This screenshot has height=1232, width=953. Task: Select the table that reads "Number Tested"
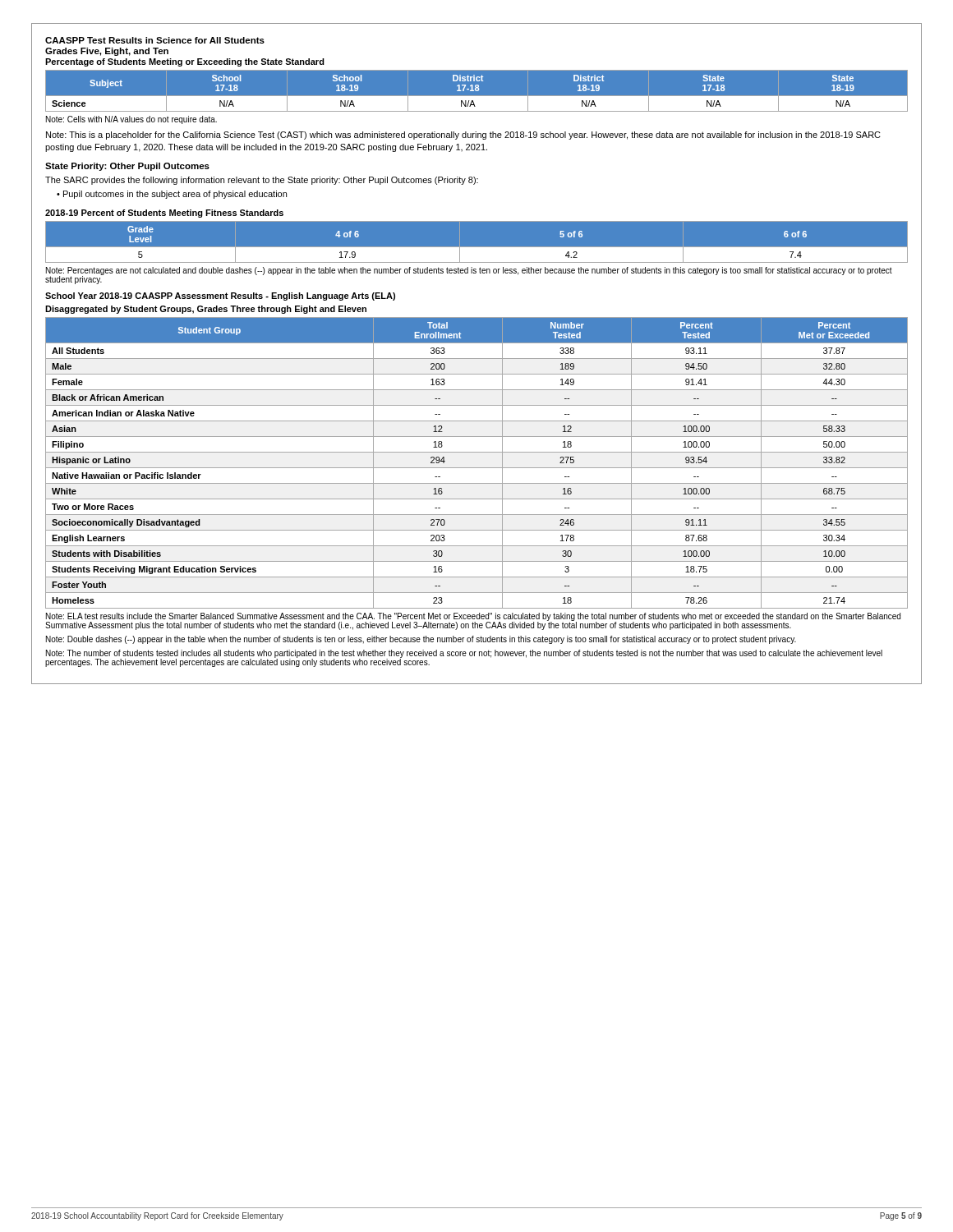(476, 462)
